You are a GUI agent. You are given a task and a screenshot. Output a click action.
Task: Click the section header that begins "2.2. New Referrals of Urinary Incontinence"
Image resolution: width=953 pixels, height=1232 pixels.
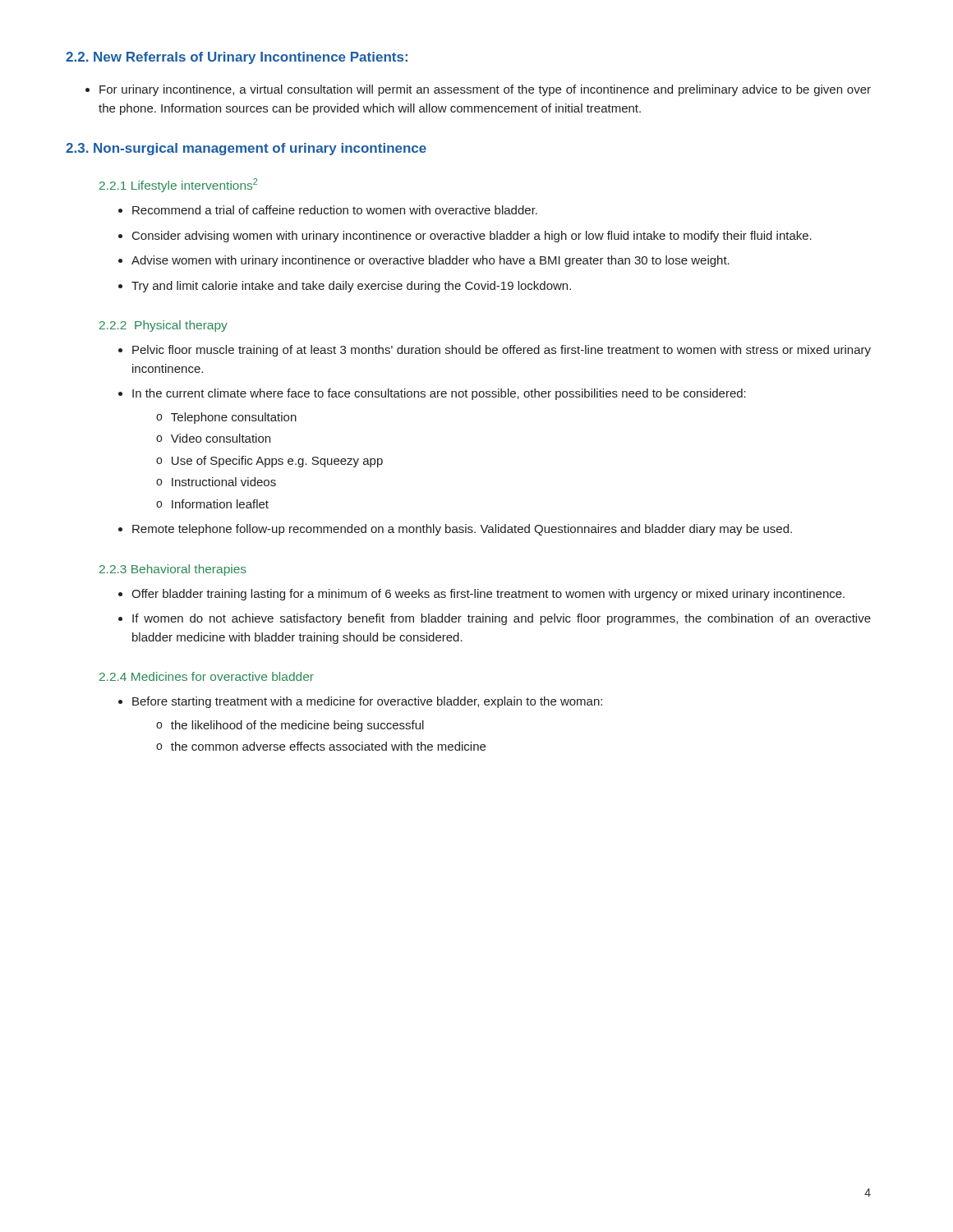click(x=237, y=57)
